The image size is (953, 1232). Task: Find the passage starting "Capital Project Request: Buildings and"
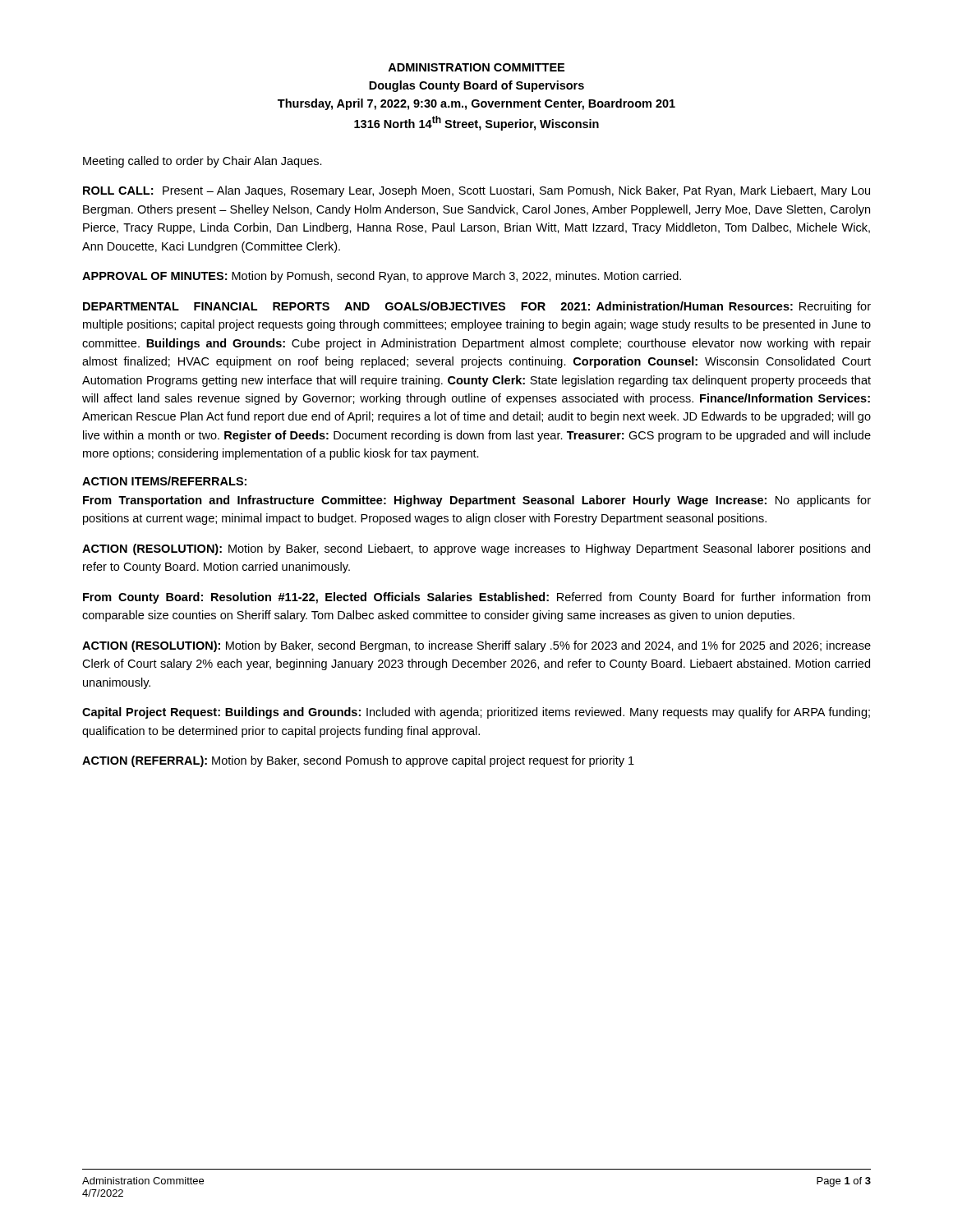[x=476, y=721]
